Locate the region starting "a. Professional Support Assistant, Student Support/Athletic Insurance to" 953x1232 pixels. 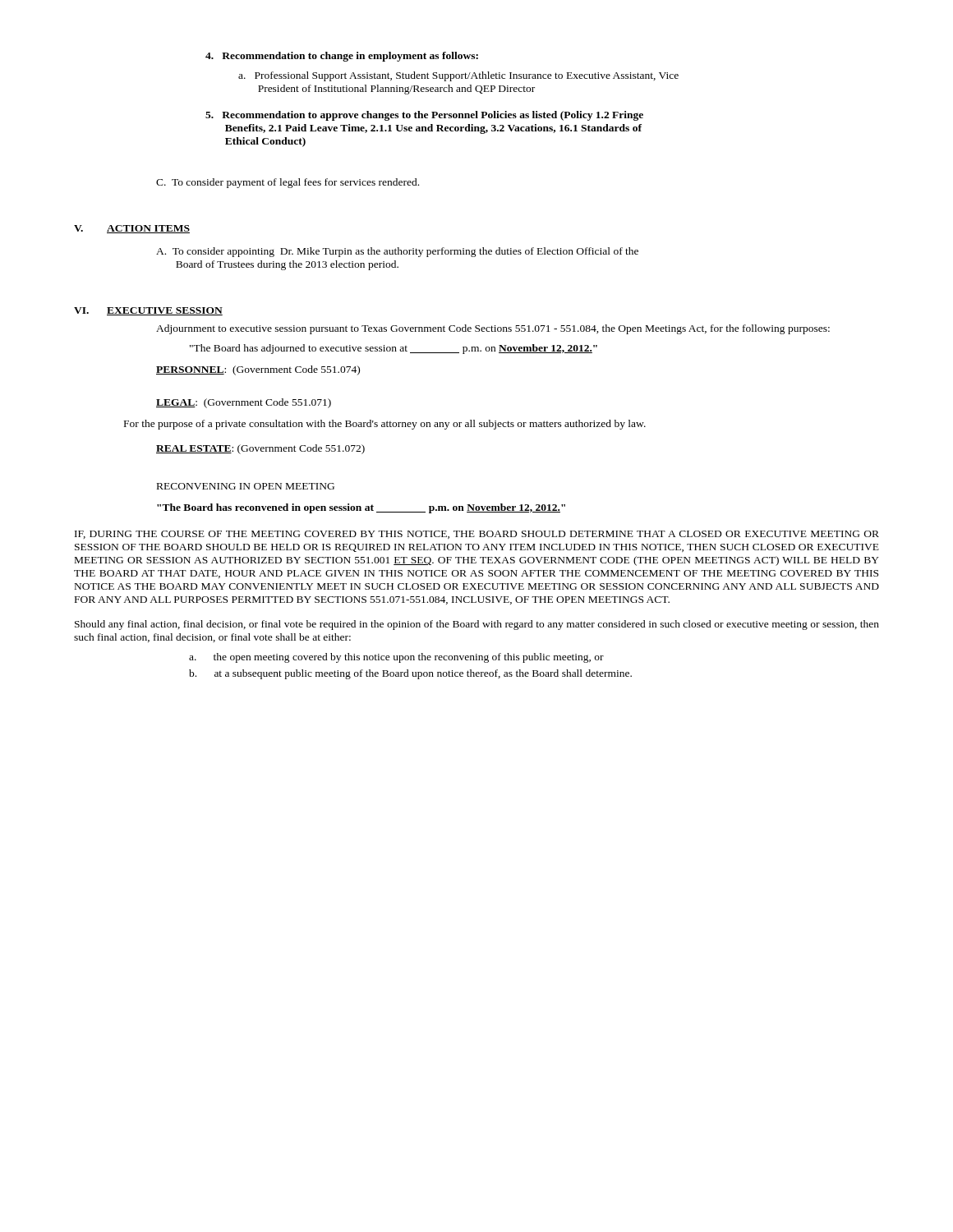tap(459, 82)
